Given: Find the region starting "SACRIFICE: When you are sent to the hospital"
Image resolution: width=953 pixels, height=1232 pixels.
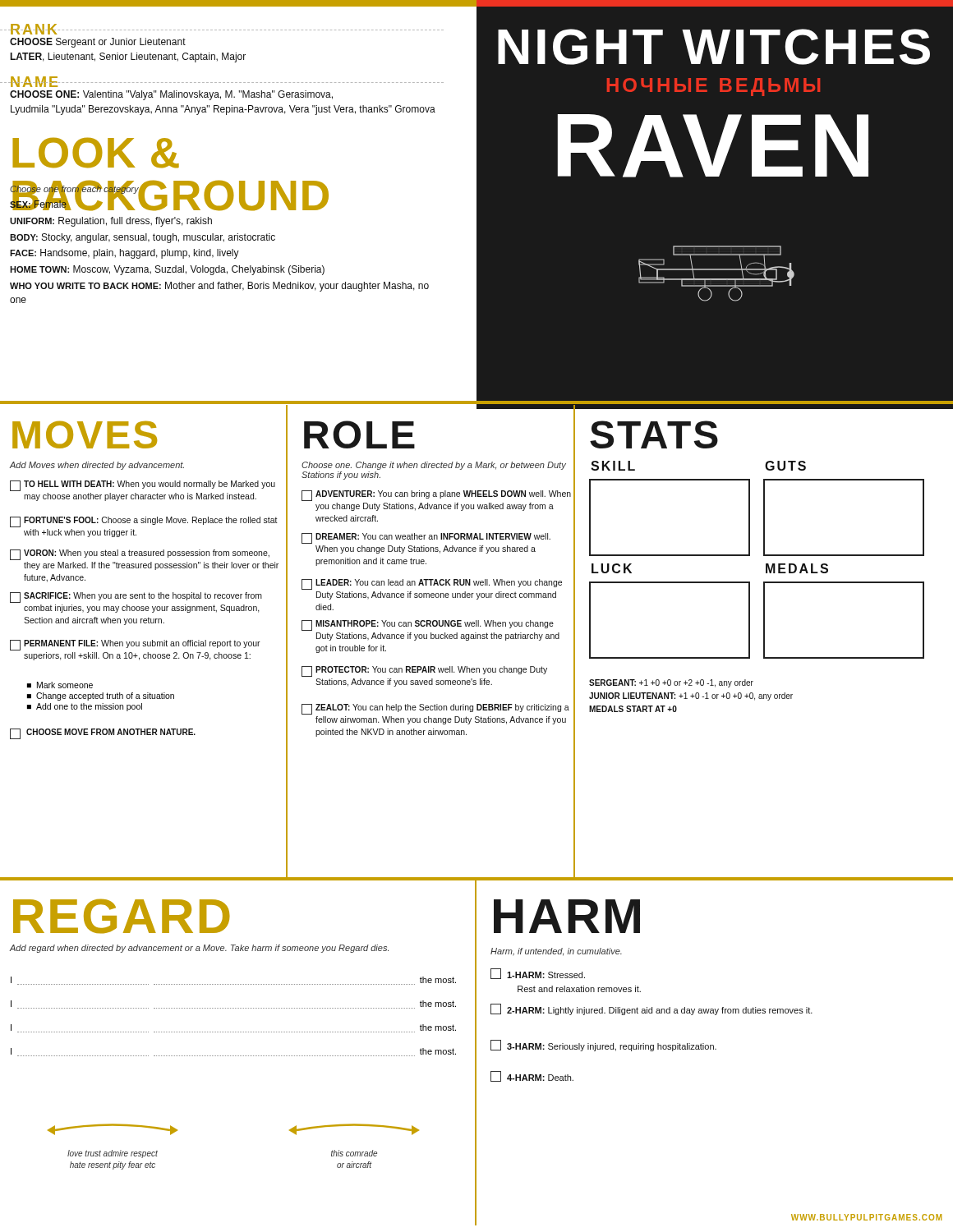Looking at the screenshot, I should (145, 608).
